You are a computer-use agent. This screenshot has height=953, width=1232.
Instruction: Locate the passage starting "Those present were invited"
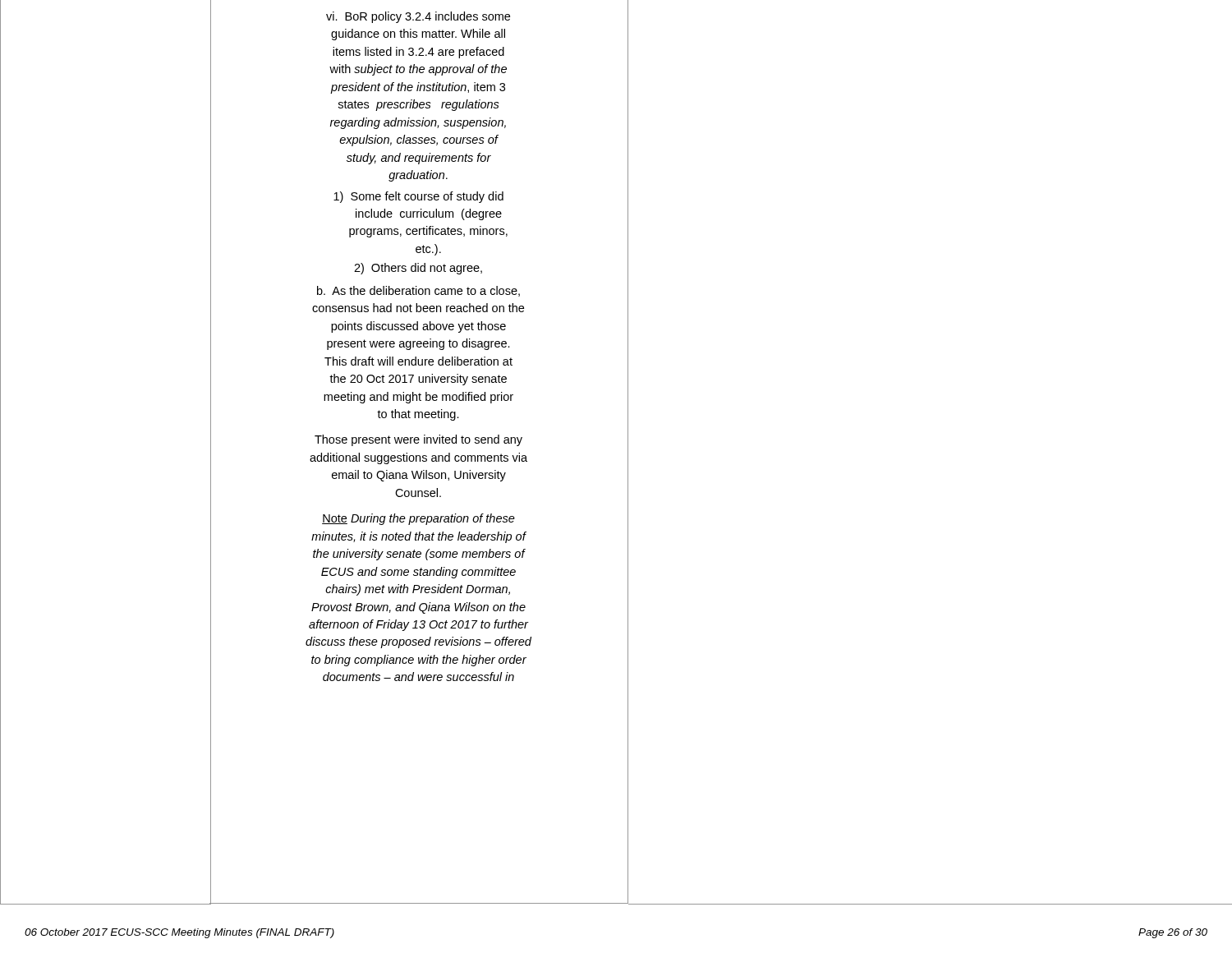[x=419, y=466]
